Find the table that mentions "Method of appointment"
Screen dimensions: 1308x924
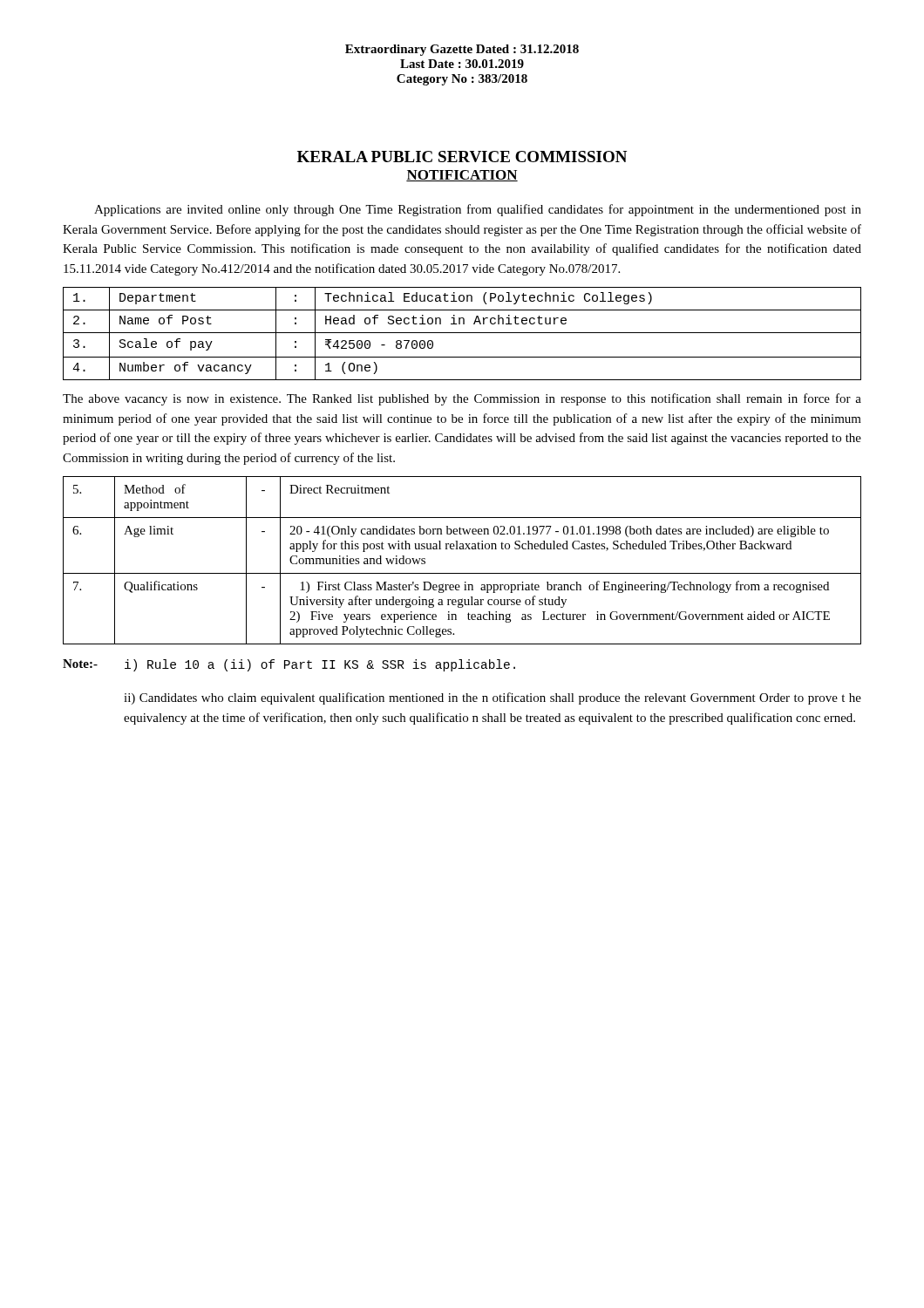[462, 560]
